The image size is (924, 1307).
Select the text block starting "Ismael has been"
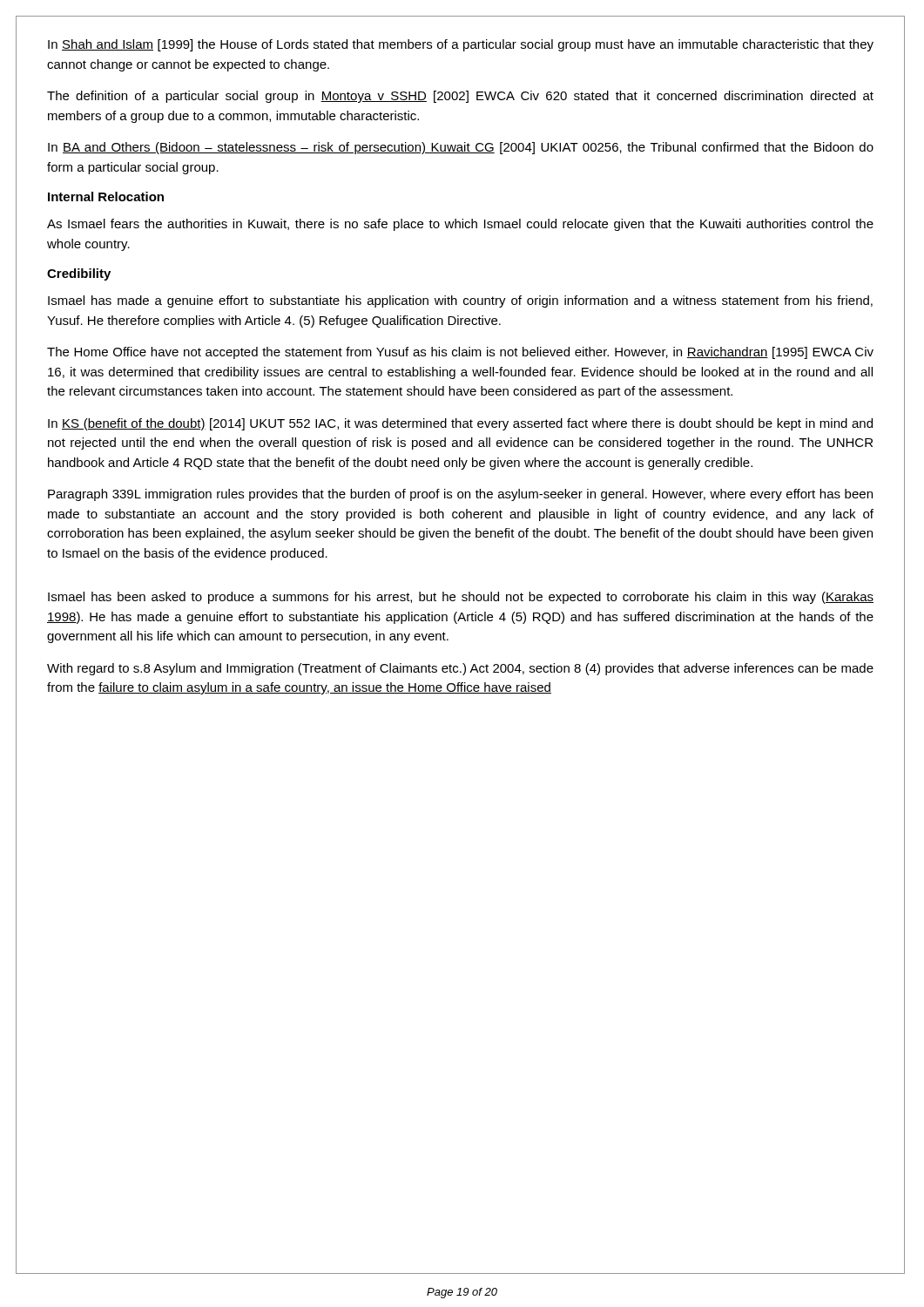pyautogui.click(x=460, y=616)
